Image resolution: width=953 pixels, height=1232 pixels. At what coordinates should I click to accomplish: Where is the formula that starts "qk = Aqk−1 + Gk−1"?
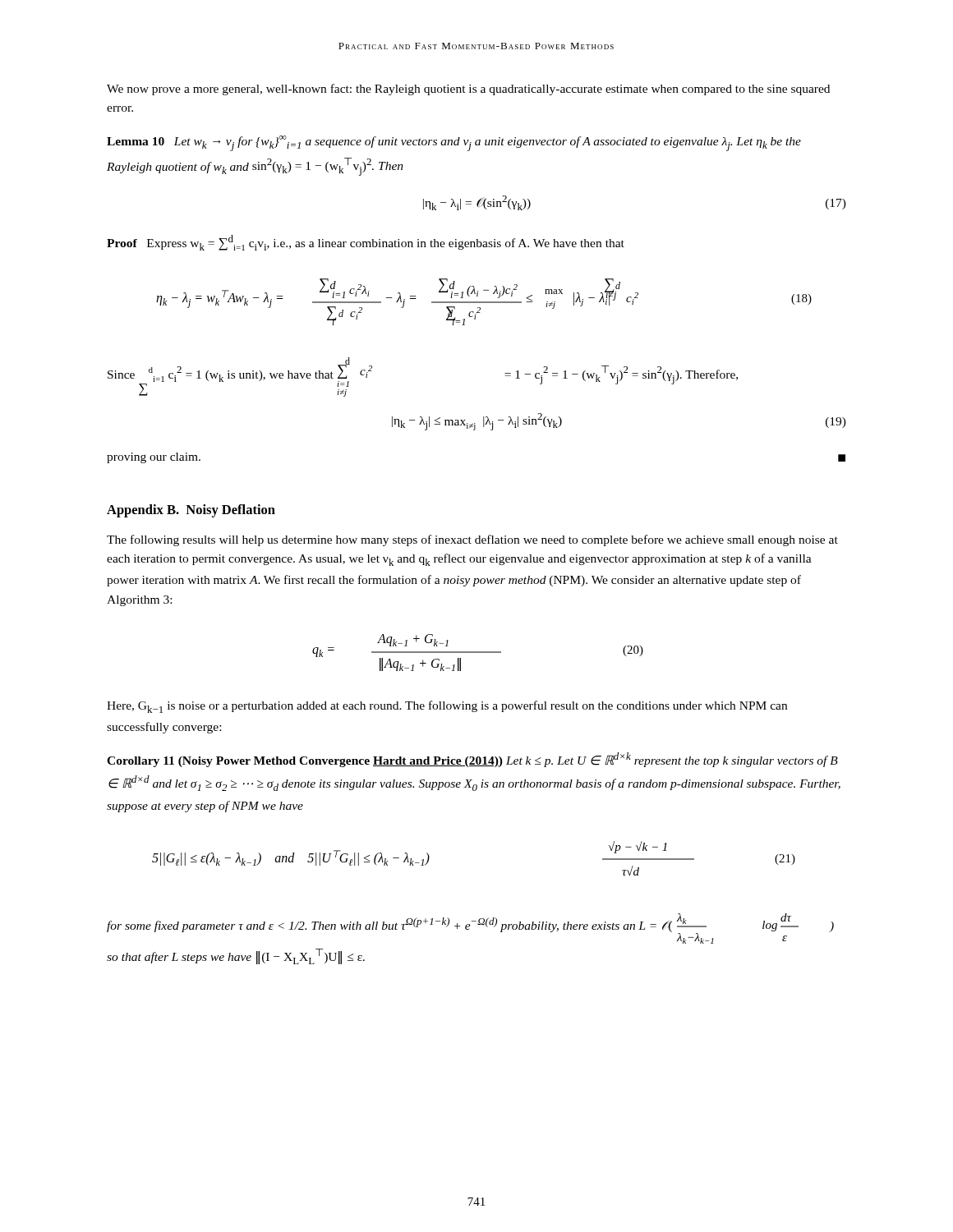tap(478, 650)
